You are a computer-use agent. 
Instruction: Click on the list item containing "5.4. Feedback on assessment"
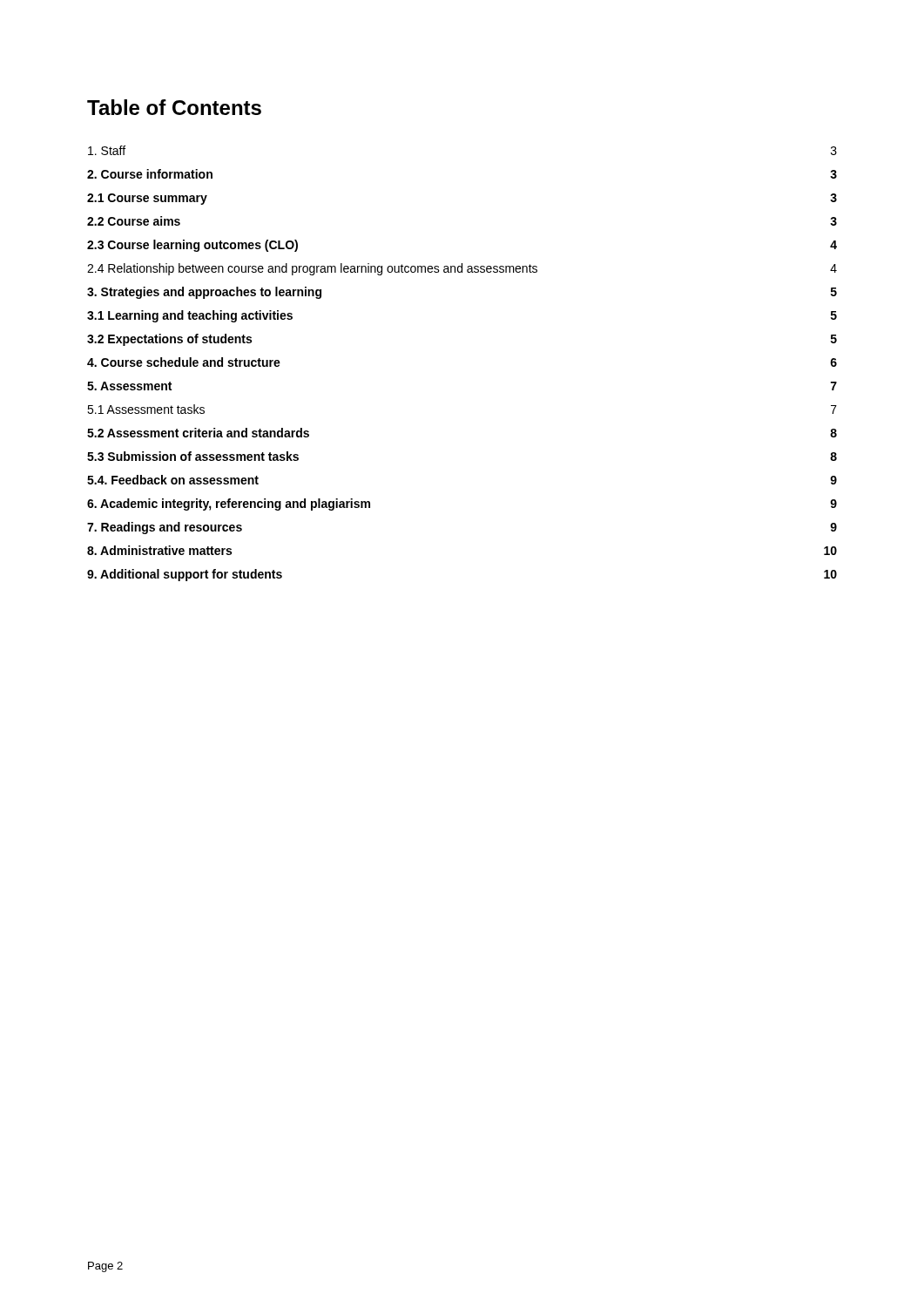point(174,479)
